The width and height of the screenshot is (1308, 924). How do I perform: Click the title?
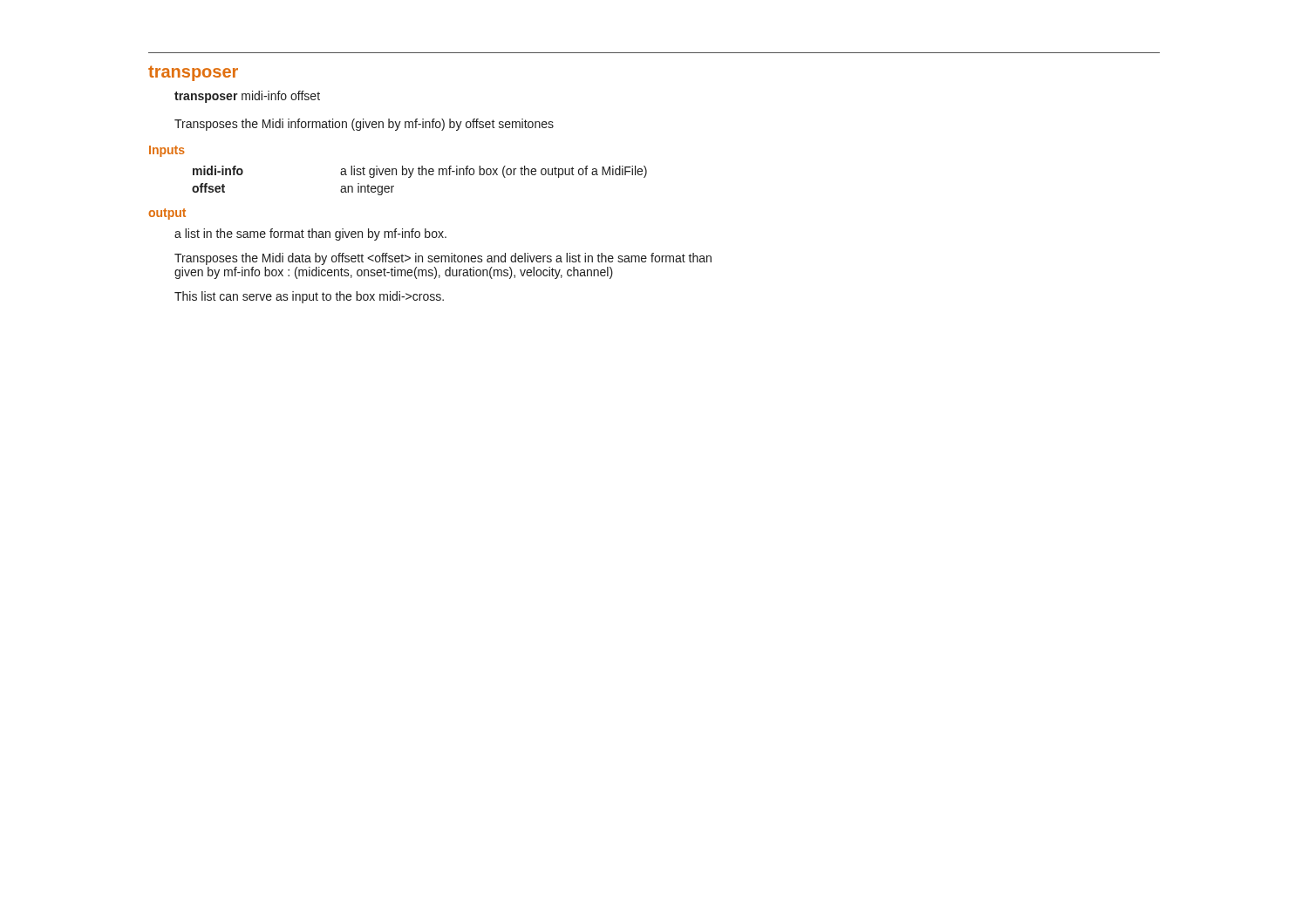click(x=193, y=71)
